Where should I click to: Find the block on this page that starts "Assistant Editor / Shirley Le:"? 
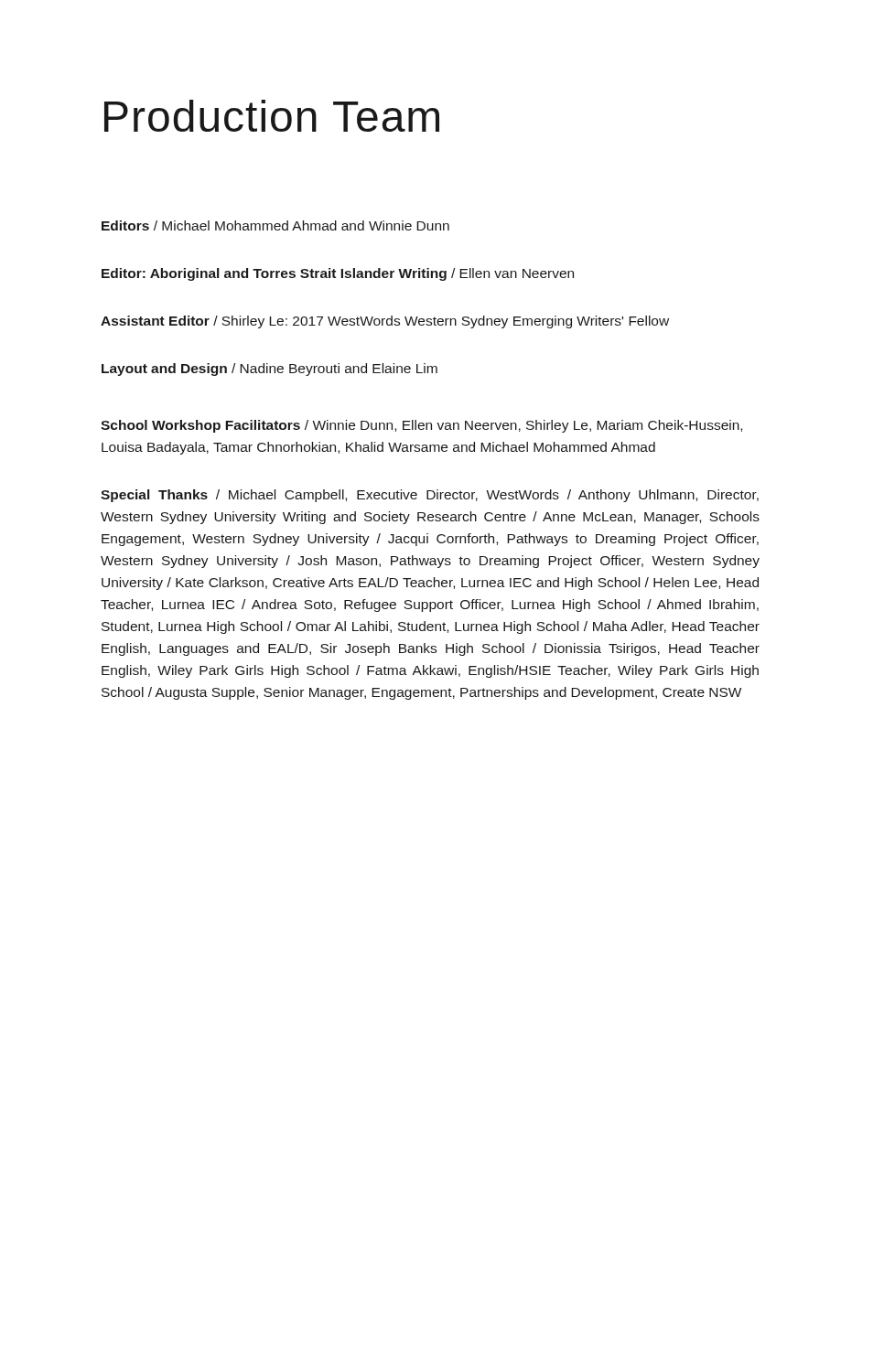coord(385,321)
